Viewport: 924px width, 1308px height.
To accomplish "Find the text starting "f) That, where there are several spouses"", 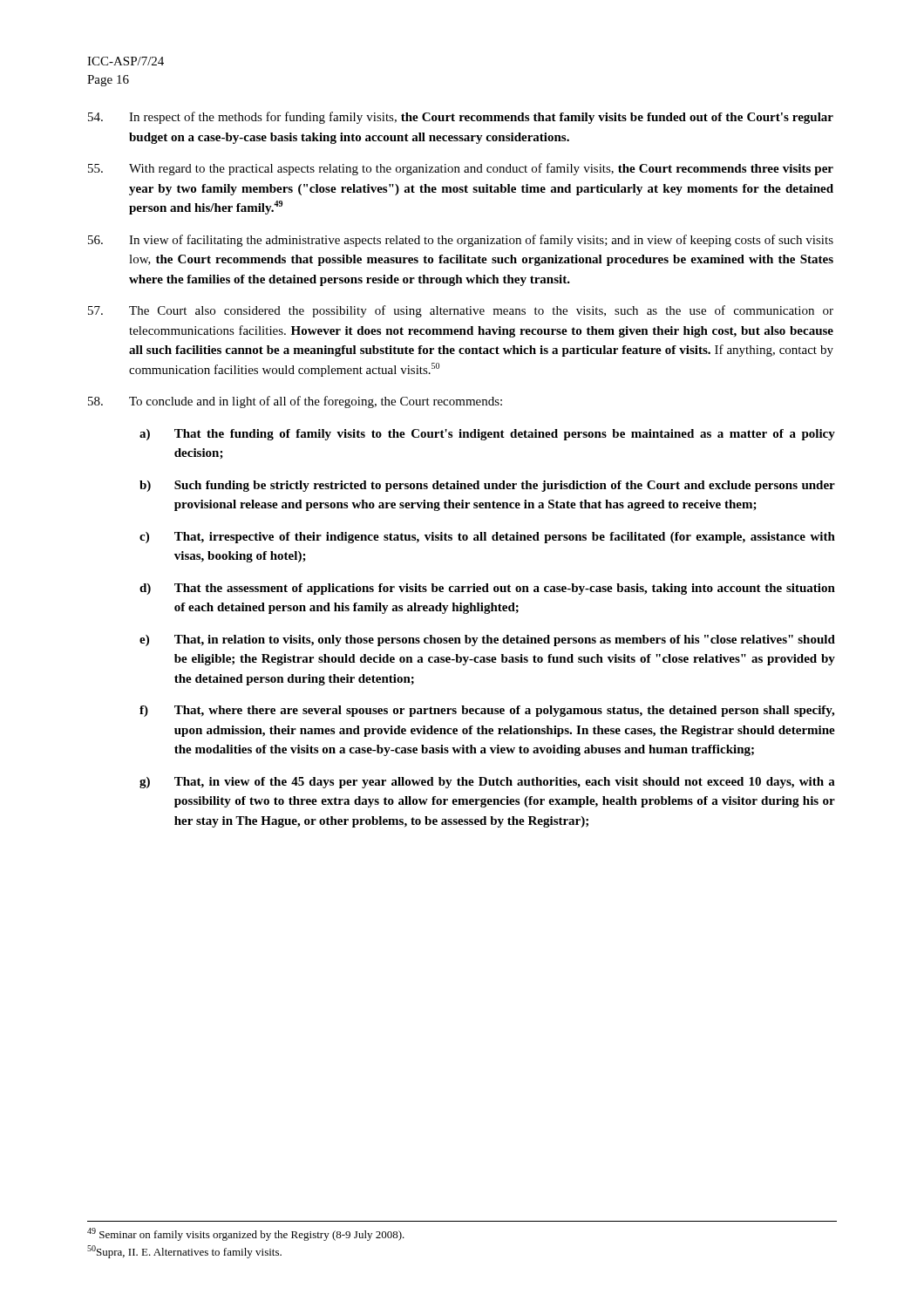I will coord(487,730).
